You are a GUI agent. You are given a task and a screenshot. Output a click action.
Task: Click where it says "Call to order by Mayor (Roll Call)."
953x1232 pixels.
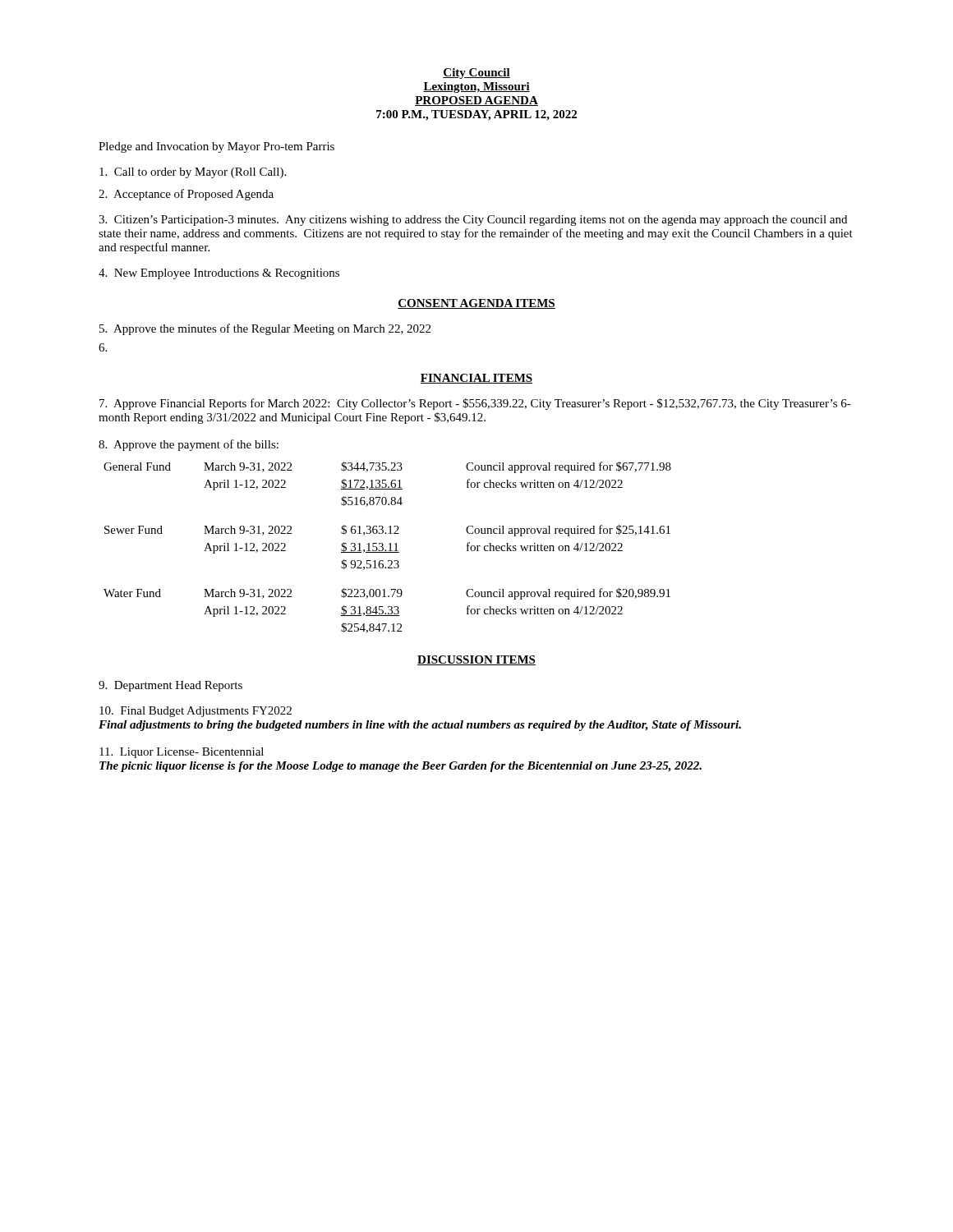click(193, 172)
